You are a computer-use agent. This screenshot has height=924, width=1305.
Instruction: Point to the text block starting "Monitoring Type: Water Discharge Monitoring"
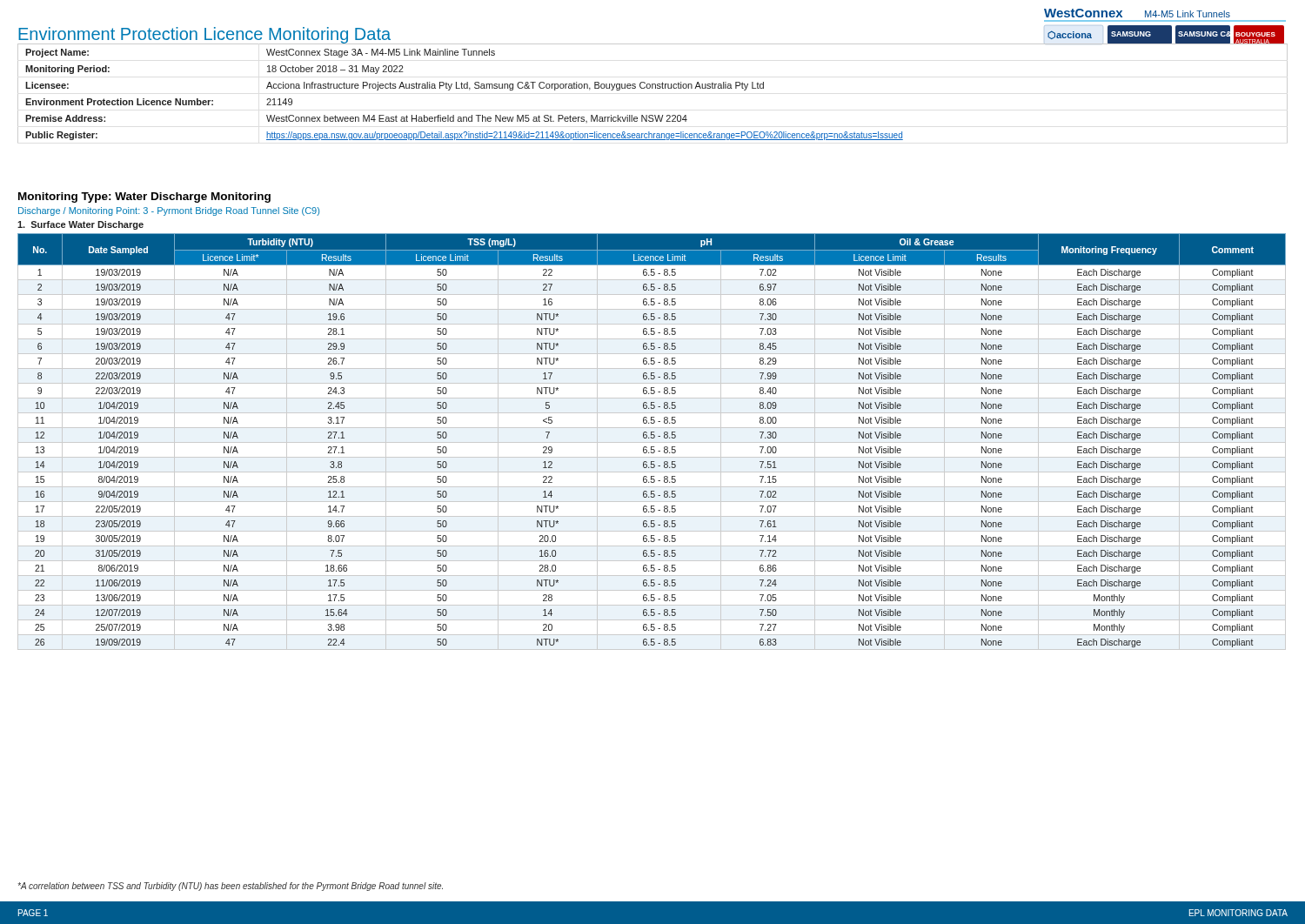[144, 196]
